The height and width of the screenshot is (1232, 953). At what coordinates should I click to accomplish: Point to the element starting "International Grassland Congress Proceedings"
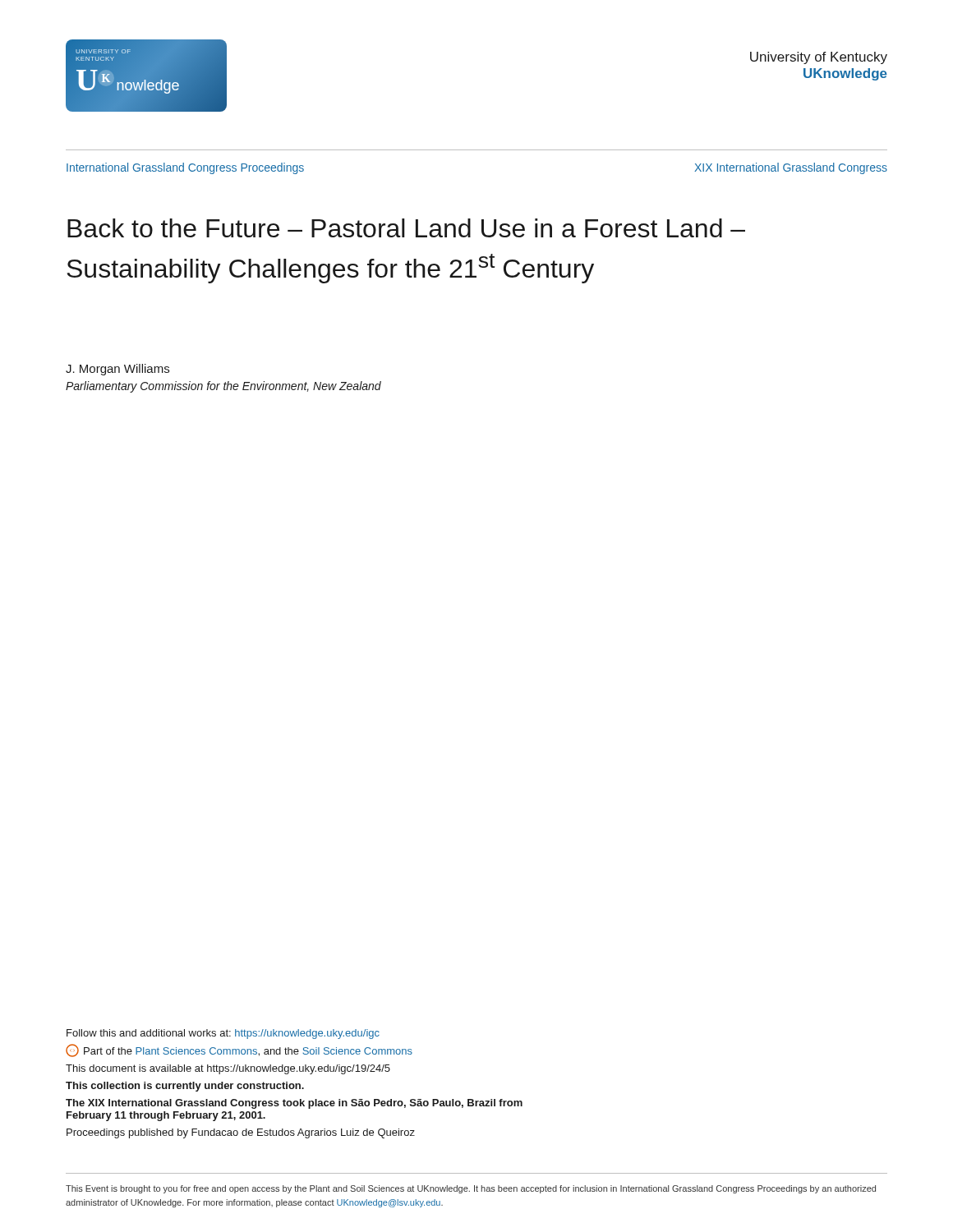point(185,168)
